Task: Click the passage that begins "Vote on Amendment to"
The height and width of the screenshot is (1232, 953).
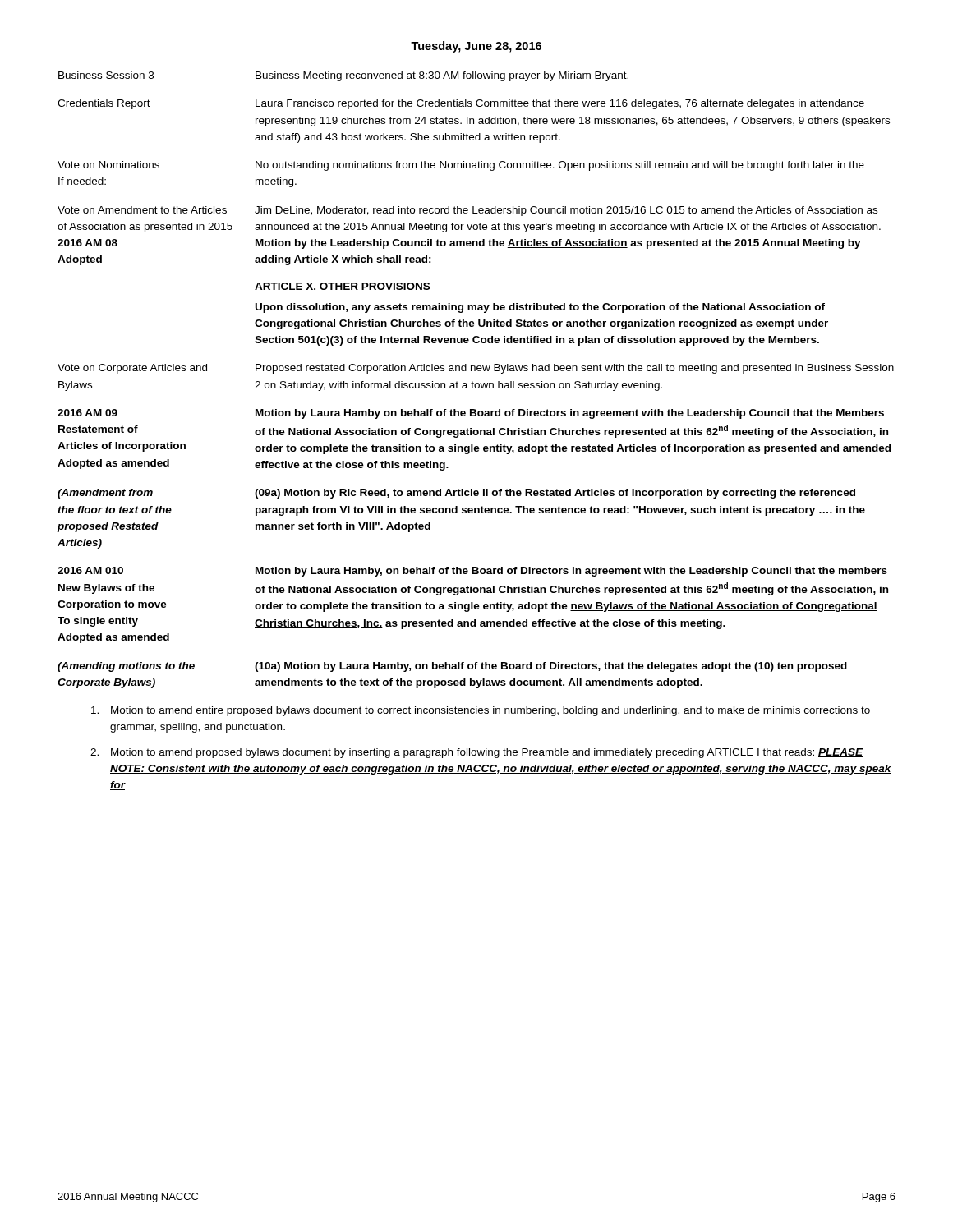Action: click(476, 235)
